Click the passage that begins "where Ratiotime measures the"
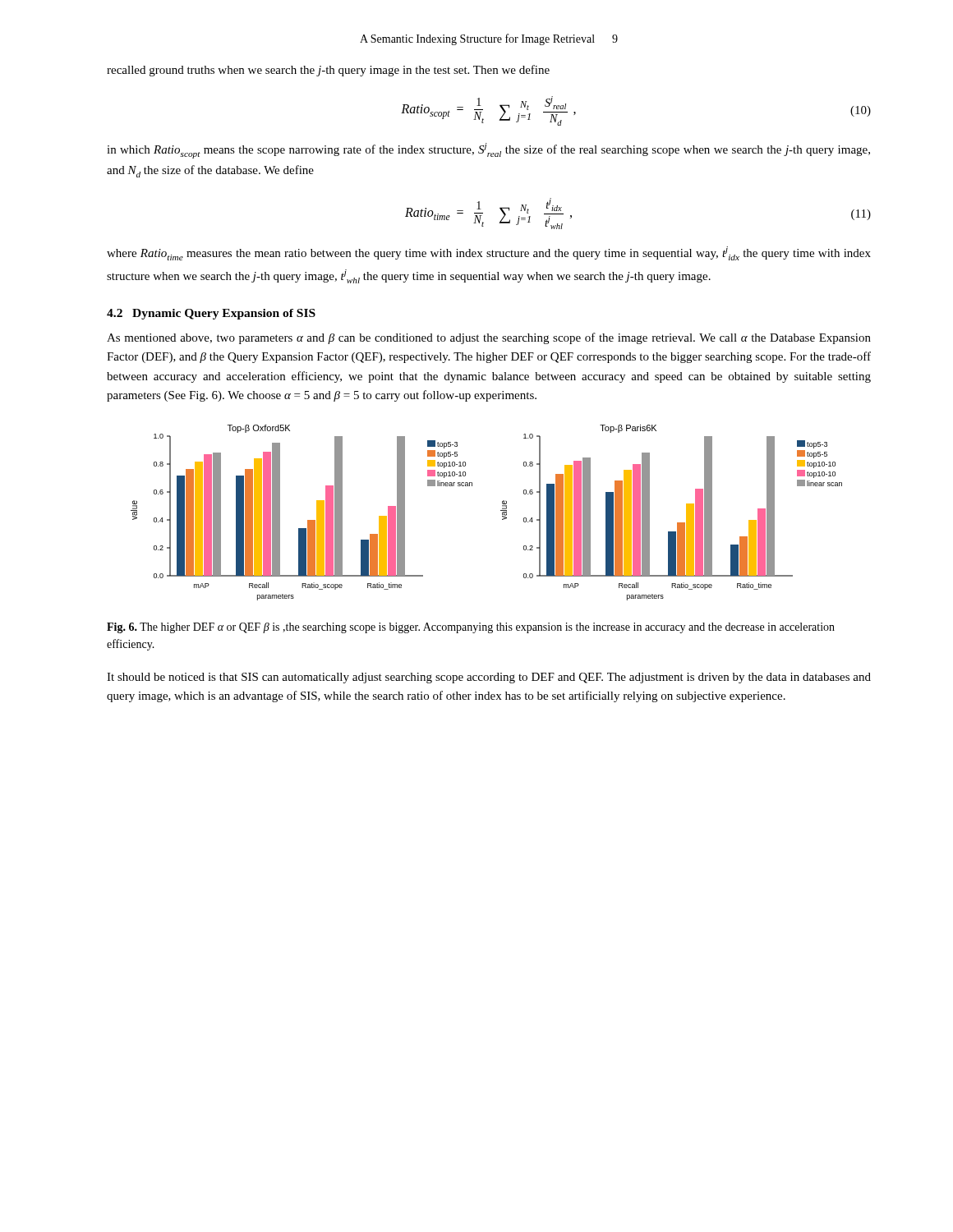This screenshot has width=953, height=1232. [489, 264]
